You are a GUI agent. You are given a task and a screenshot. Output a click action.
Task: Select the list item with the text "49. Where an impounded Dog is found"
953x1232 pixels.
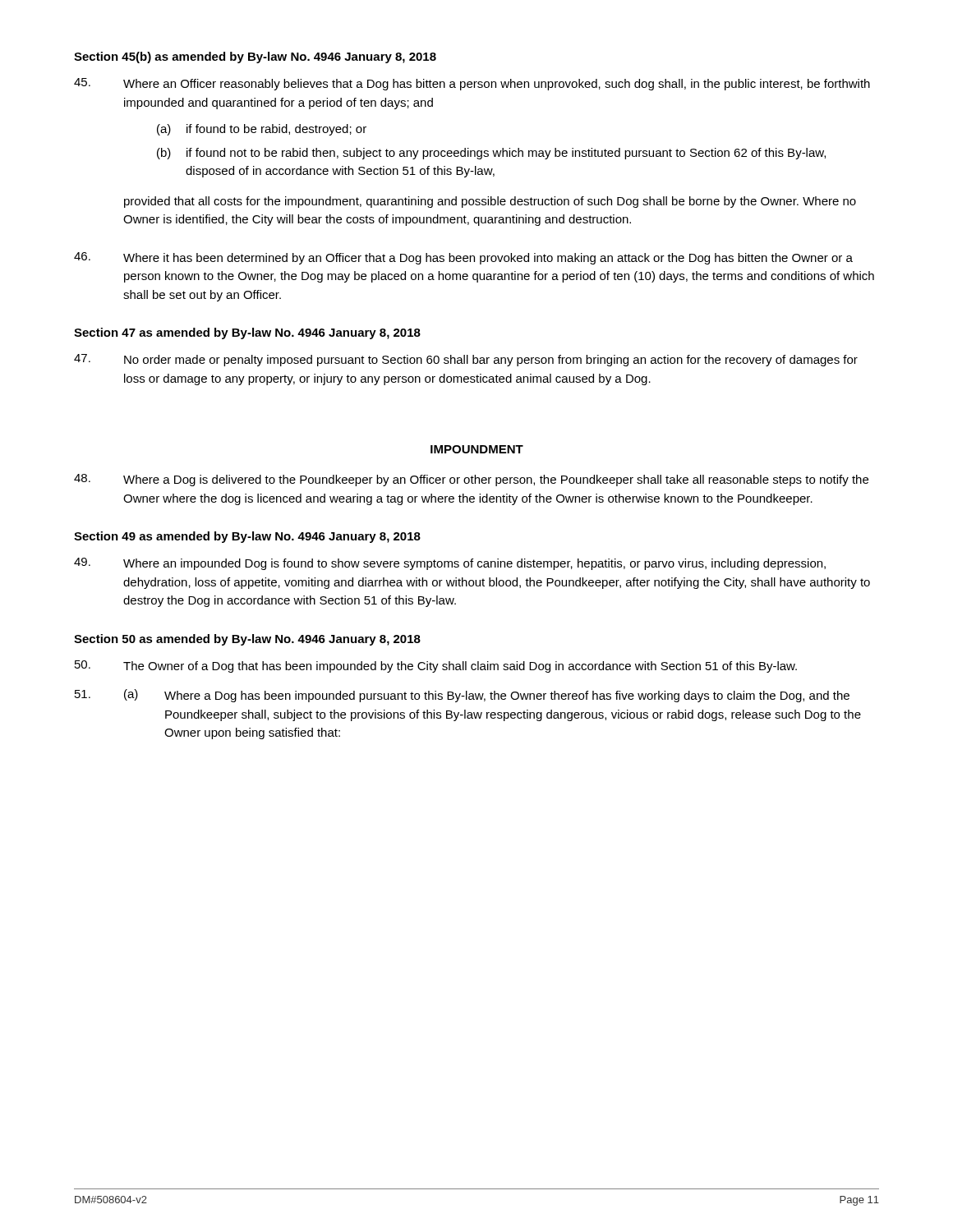click(476, 582)
